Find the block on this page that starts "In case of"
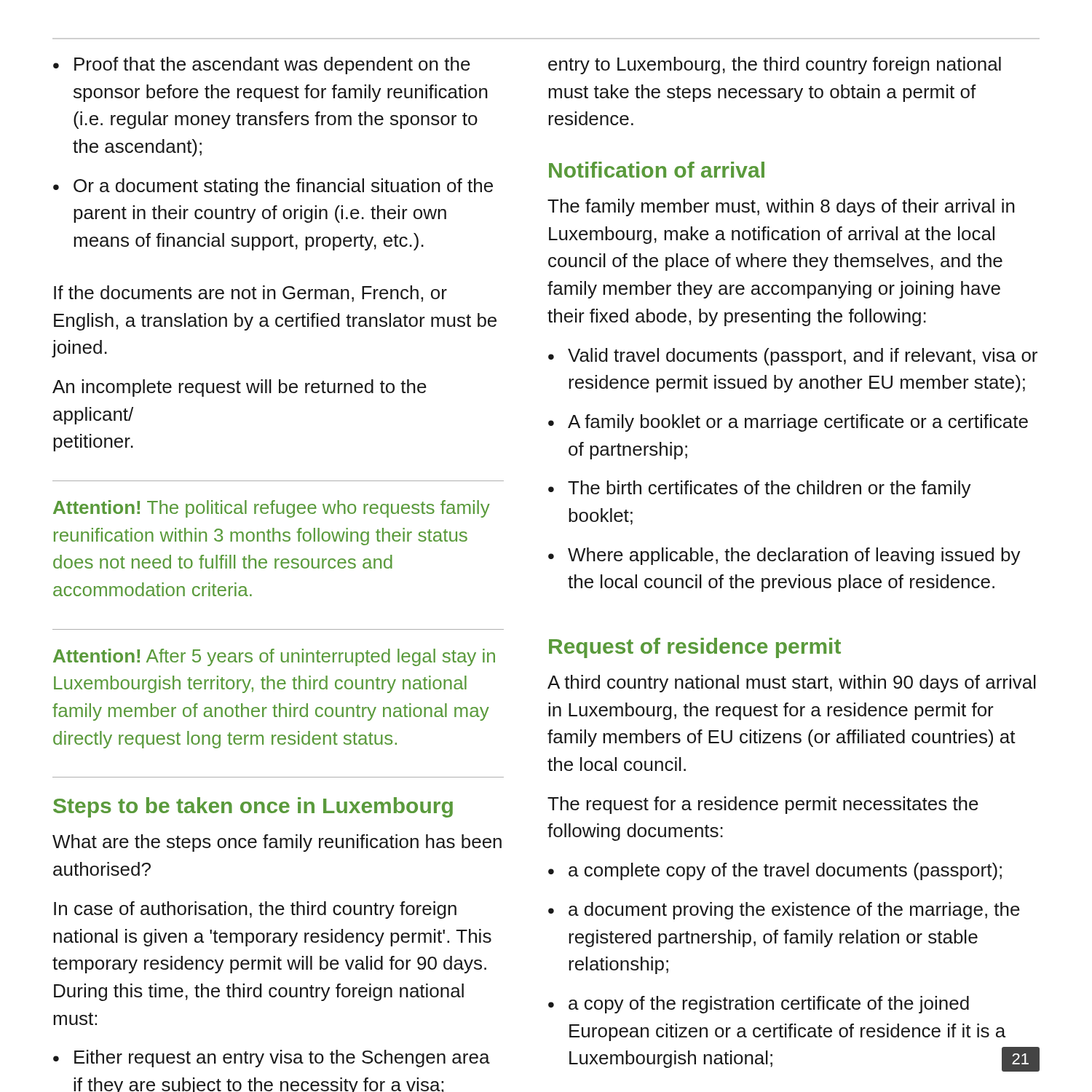 [272, 963]
